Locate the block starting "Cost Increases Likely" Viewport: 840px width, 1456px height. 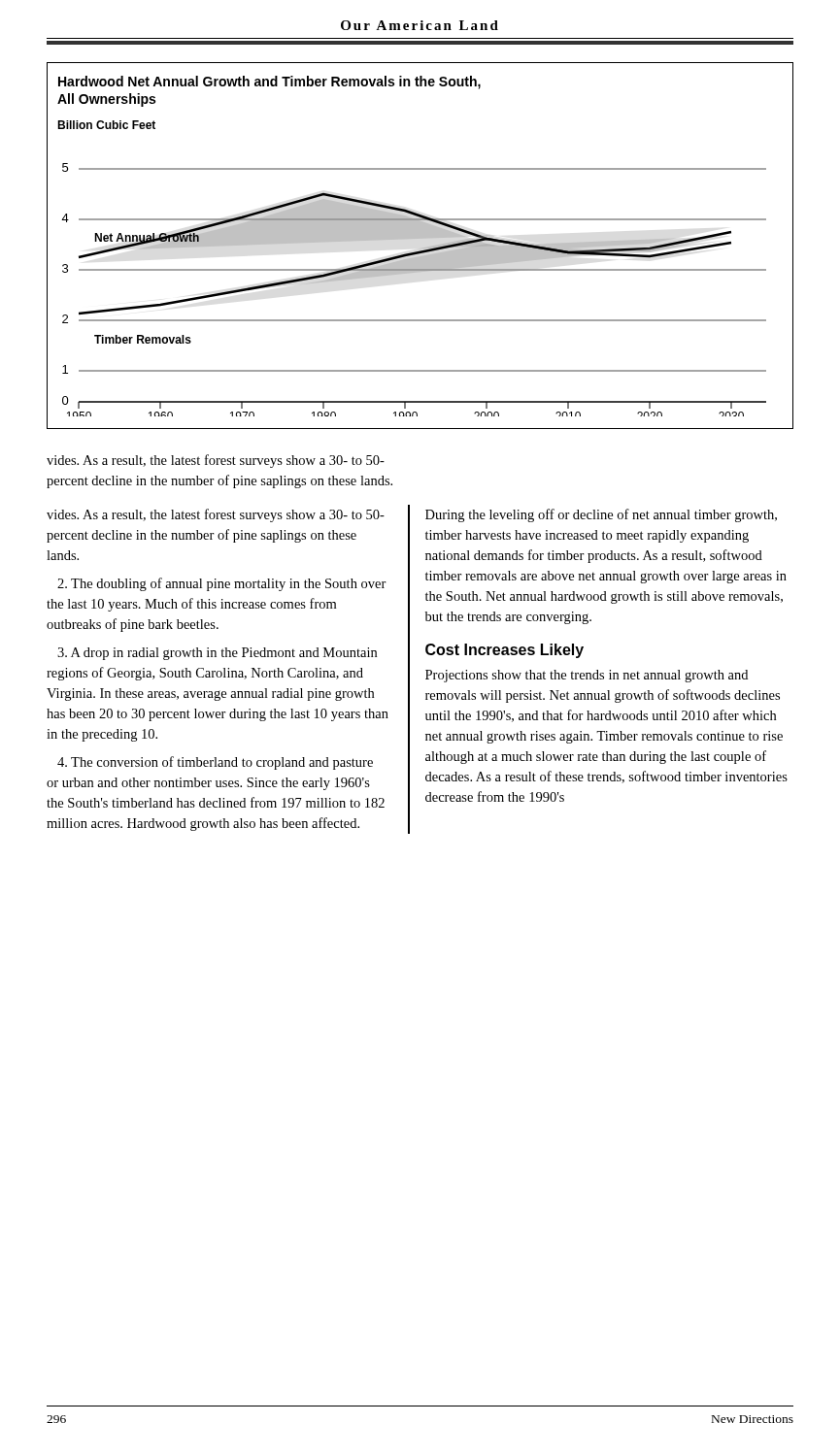tap(504, 650)
